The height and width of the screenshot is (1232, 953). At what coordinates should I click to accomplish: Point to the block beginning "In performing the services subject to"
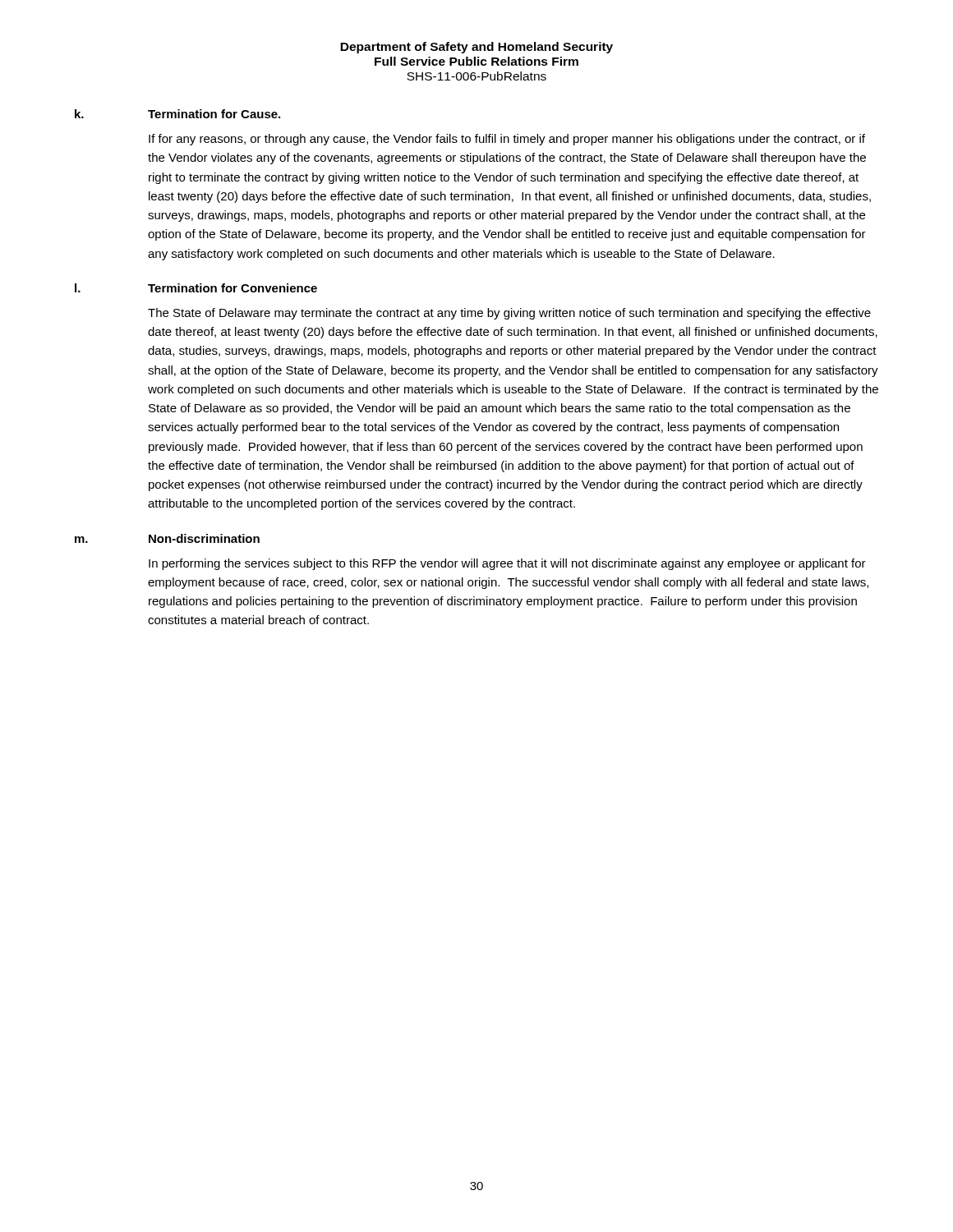pyautogui.click(x=509, y=591)
